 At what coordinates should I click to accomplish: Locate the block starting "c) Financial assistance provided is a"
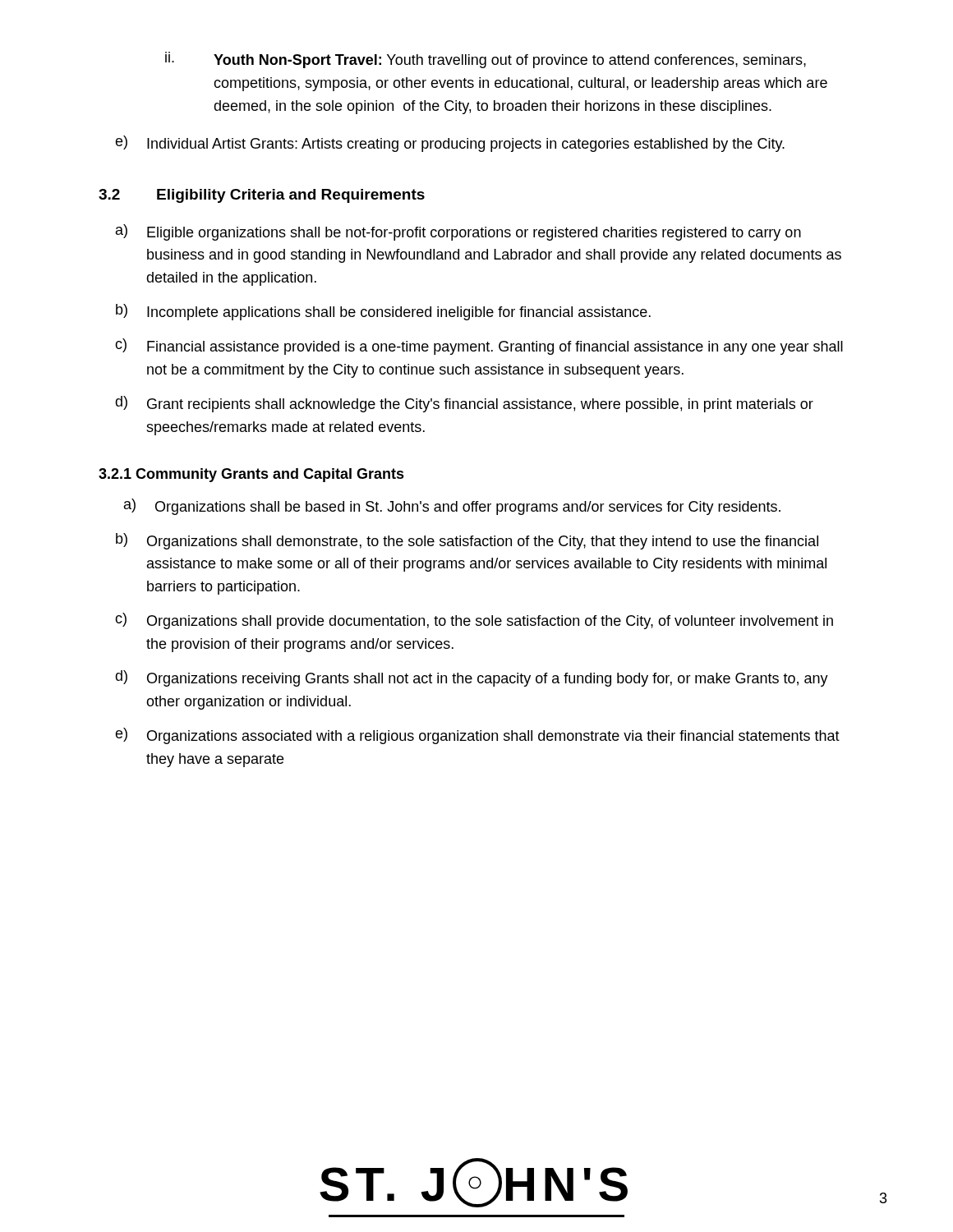(485, 359)
